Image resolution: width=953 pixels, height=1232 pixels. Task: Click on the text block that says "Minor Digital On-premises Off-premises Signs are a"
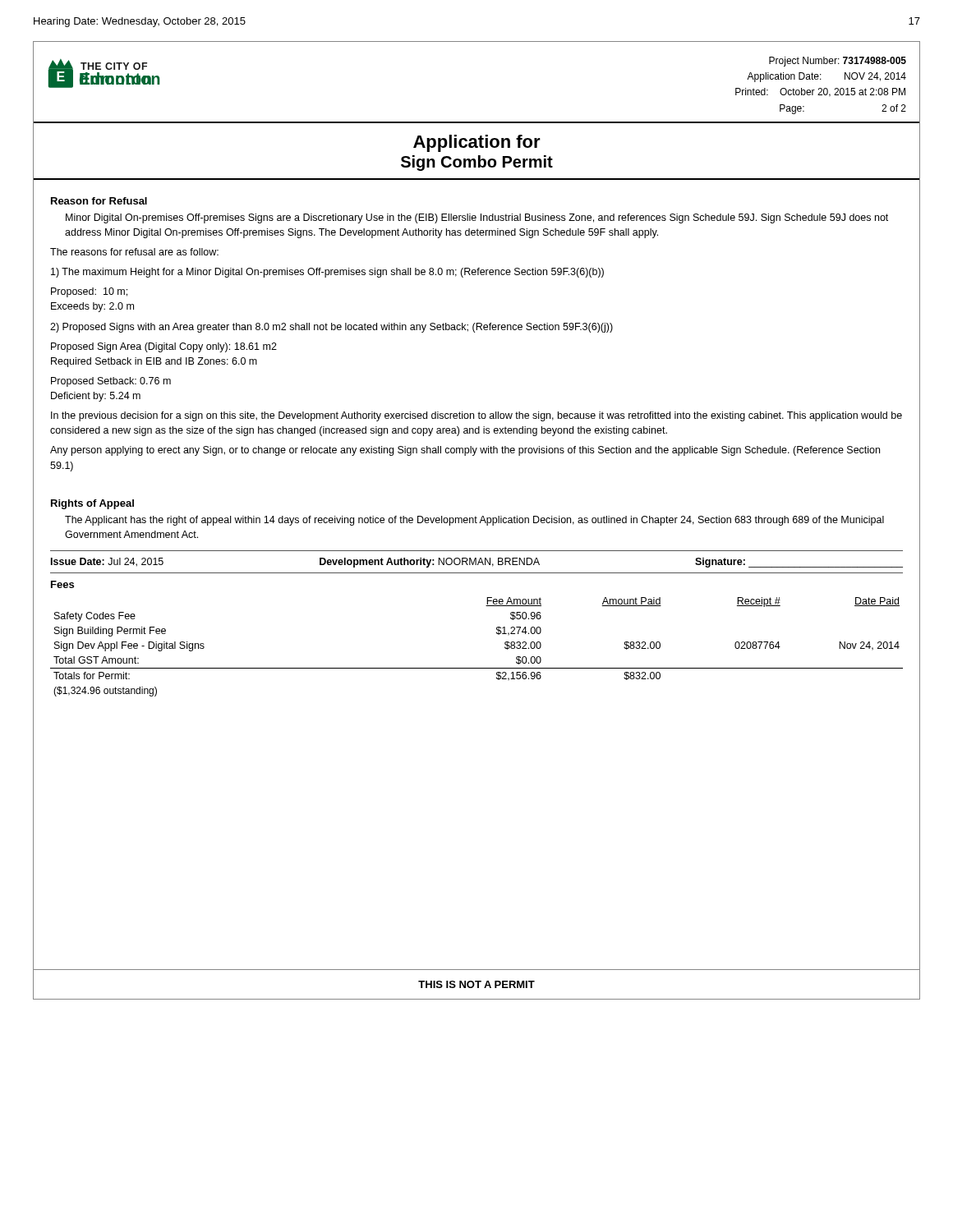coord(477,225)
